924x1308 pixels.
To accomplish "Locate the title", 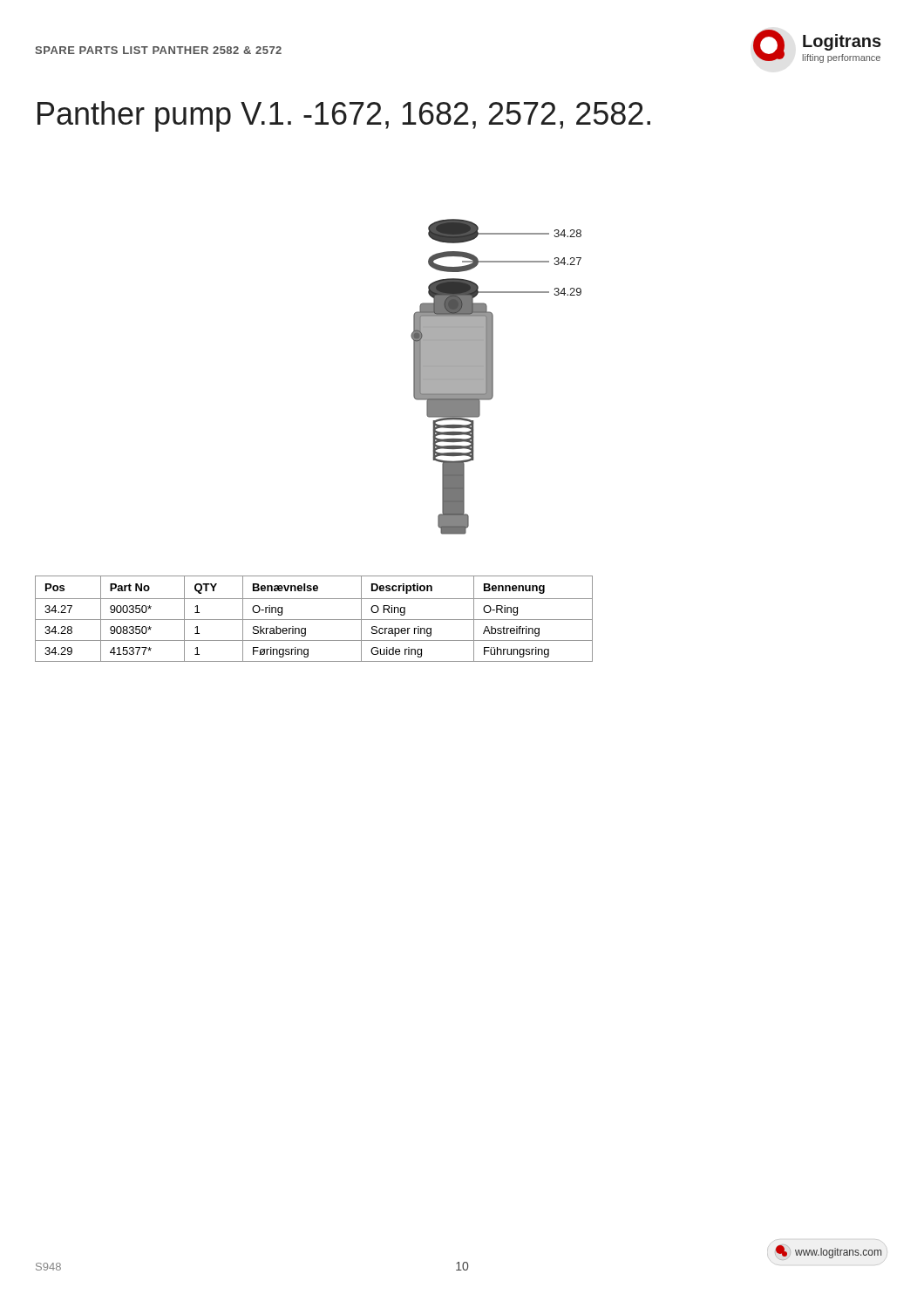I will (344, 114).
